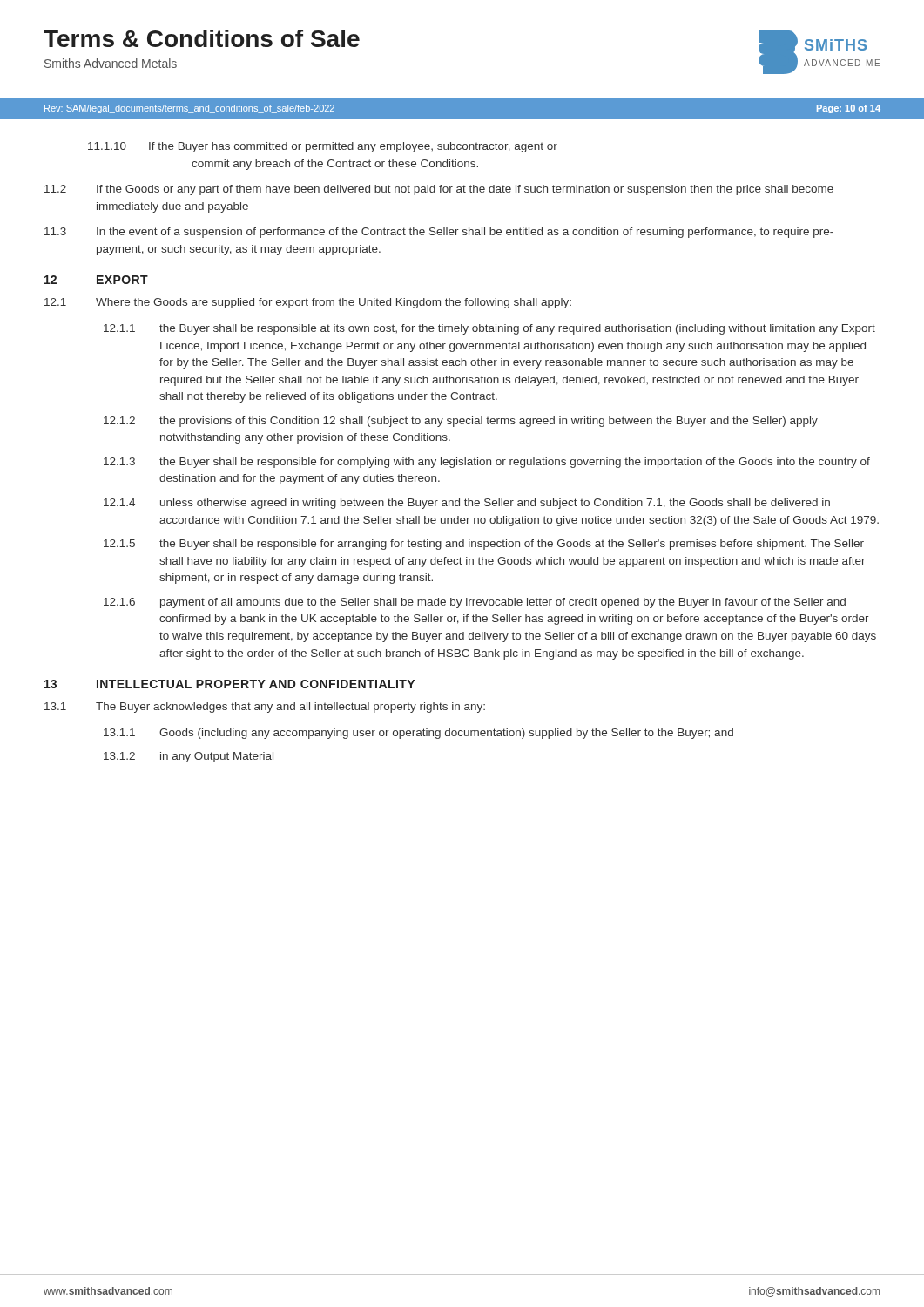This screenshot has width=924, height=1307.
Task: Click on the title that reads "Terms & Conditions"
Action: (202, 48)
